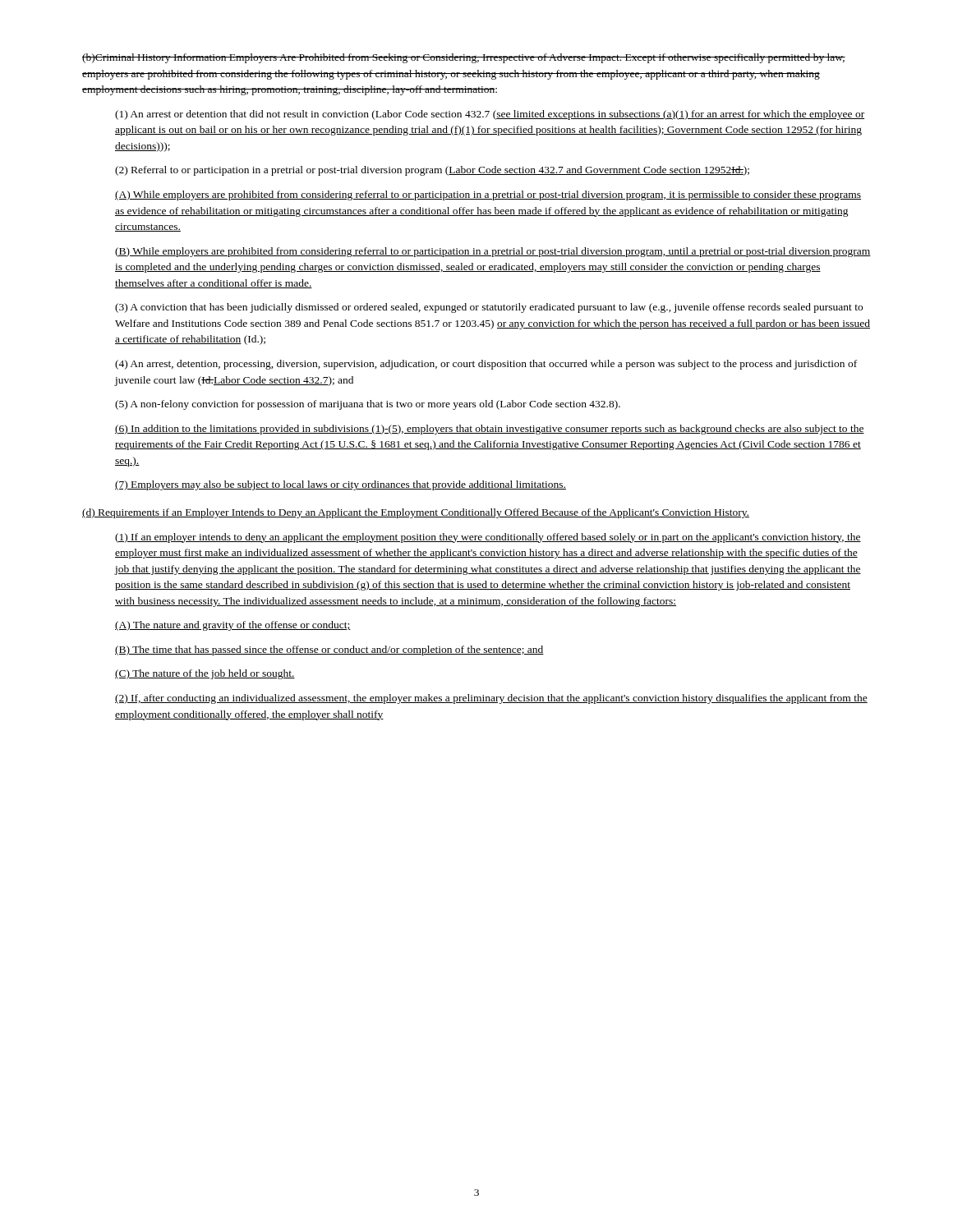
Task: Locate the text starting "(A) The nature and"
Action: [233, 625]
